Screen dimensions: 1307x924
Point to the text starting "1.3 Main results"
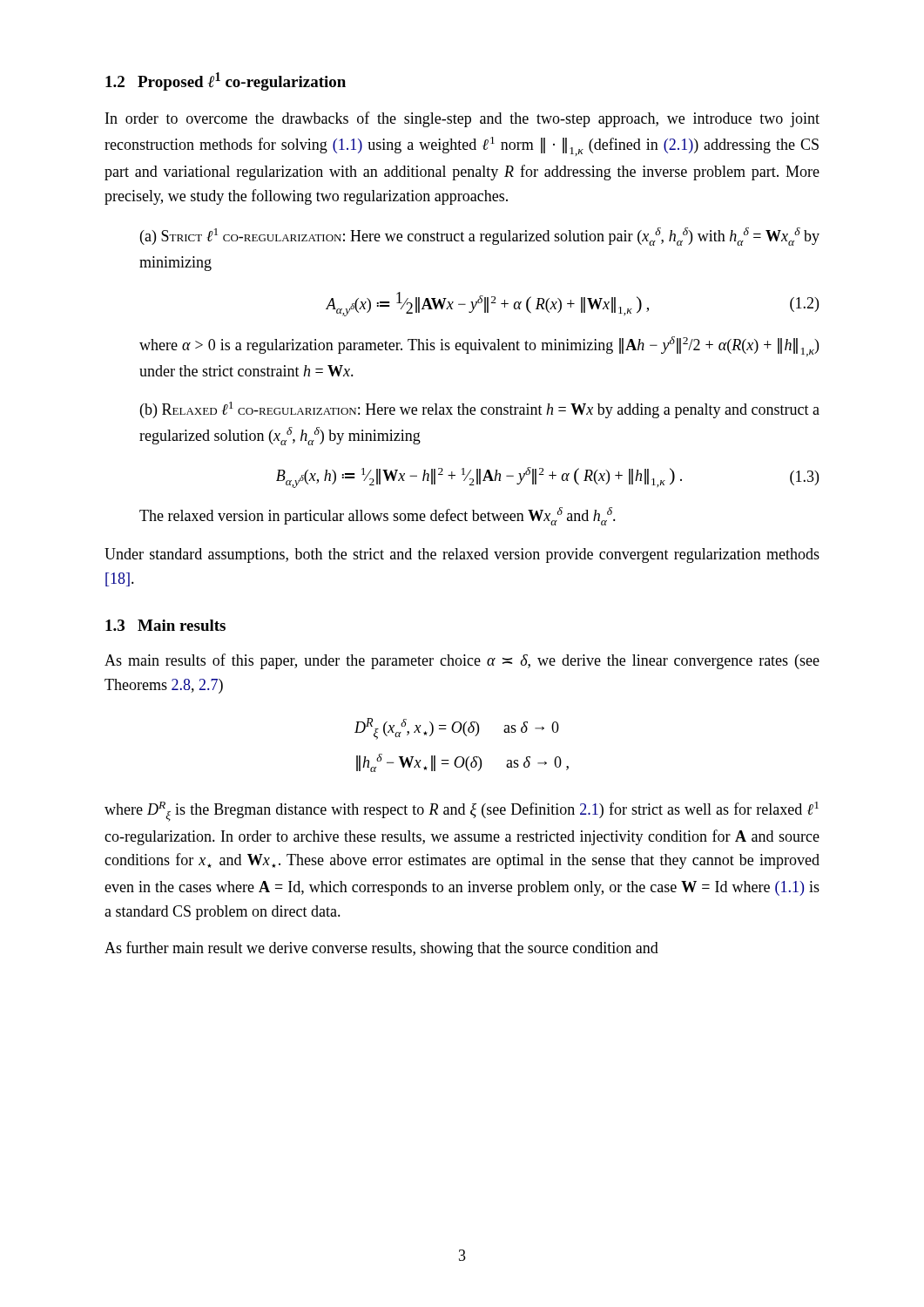tap(165, 625)
